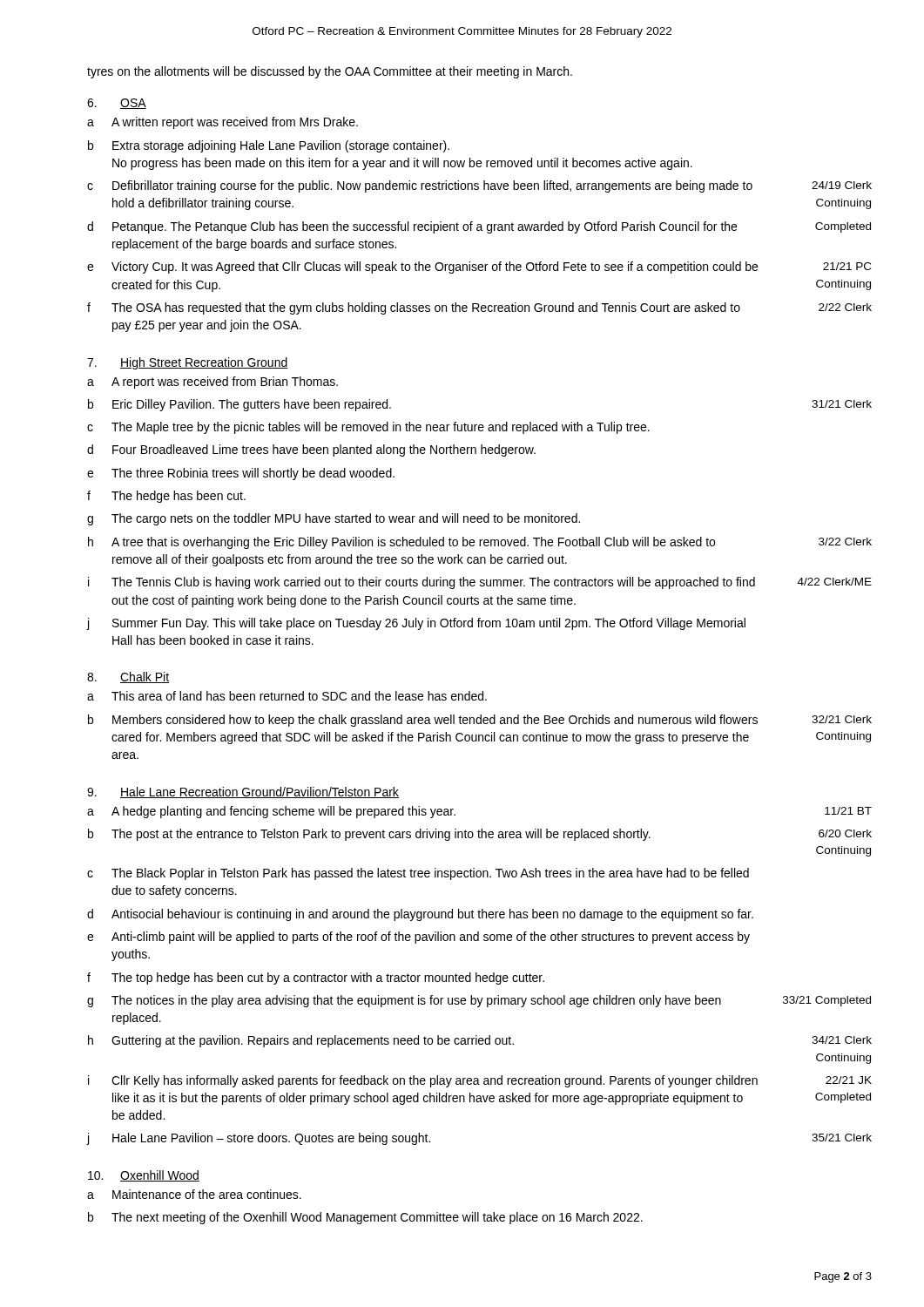Point to the region starting "d Four Broadleaved Lime trees"

(479, 450)
